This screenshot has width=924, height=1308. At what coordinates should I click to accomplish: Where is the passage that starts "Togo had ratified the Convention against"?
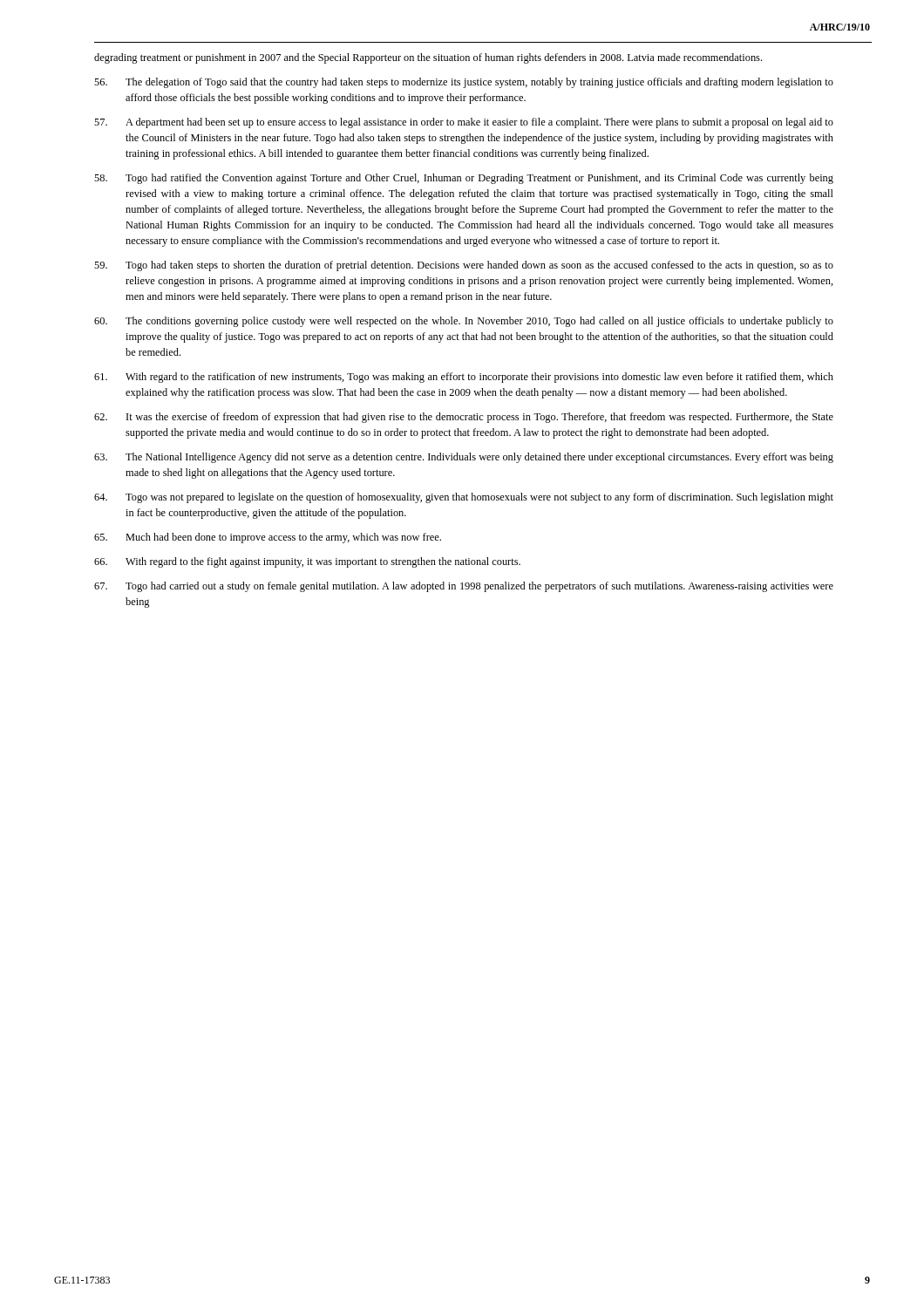click(x=464, y=210)
